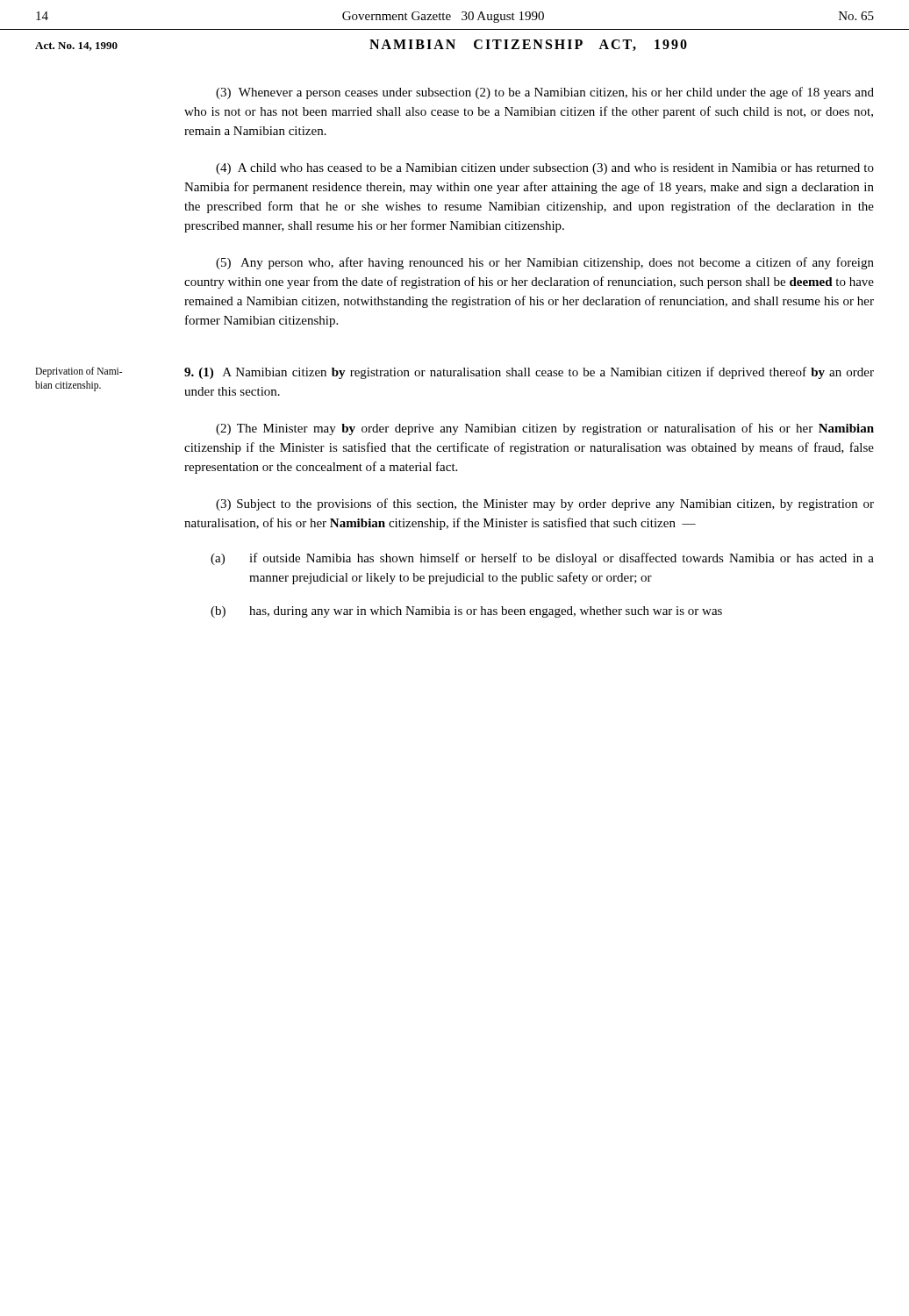Click on the text containing "Deprivation of Nami-bian citizenship."
Viewport: 909px width, 1316px height.
tap(79, 378)
